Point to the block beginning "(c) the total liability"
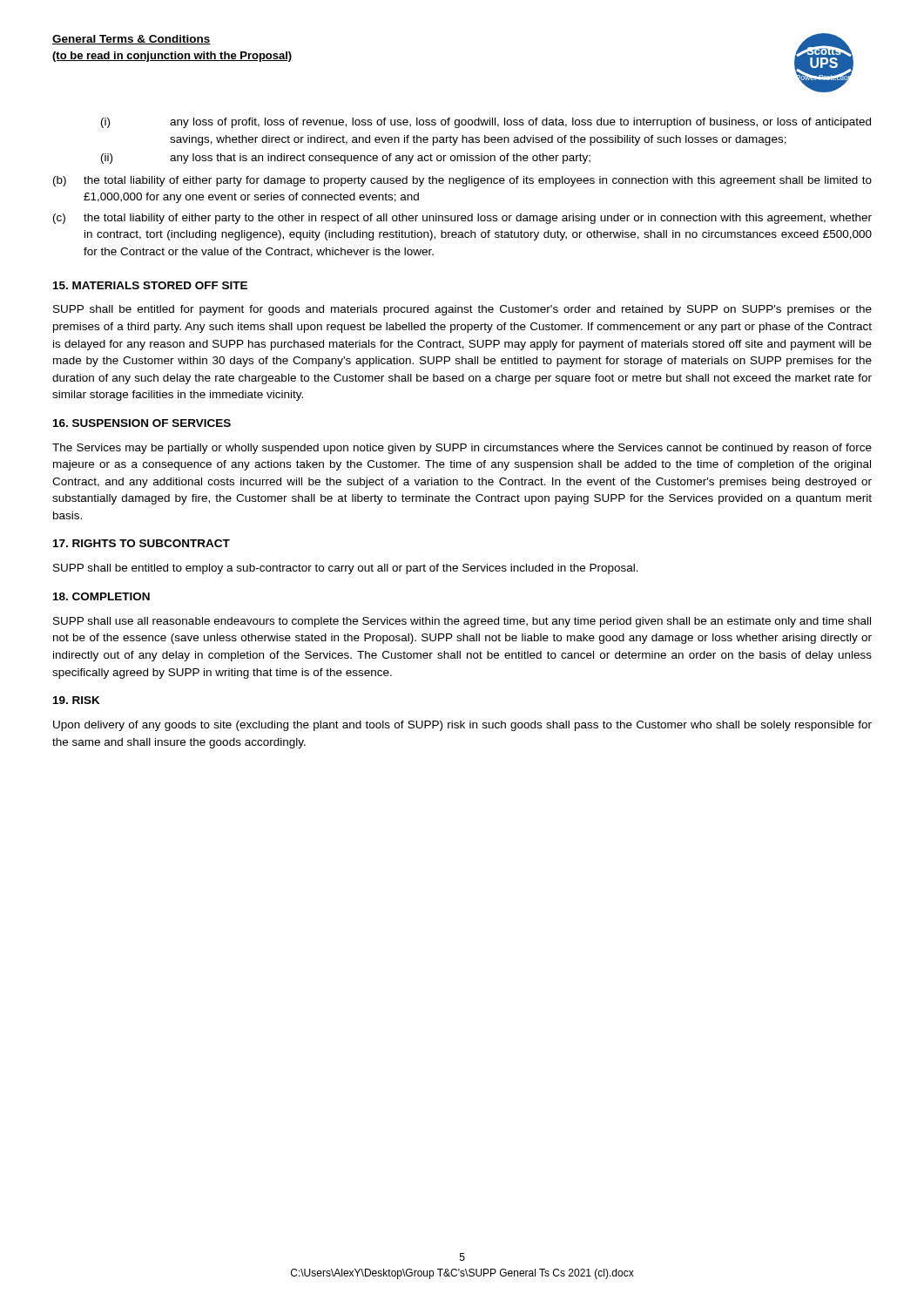Image resolution: width=924 pixels, height=1307 pixels. point(462,235)
